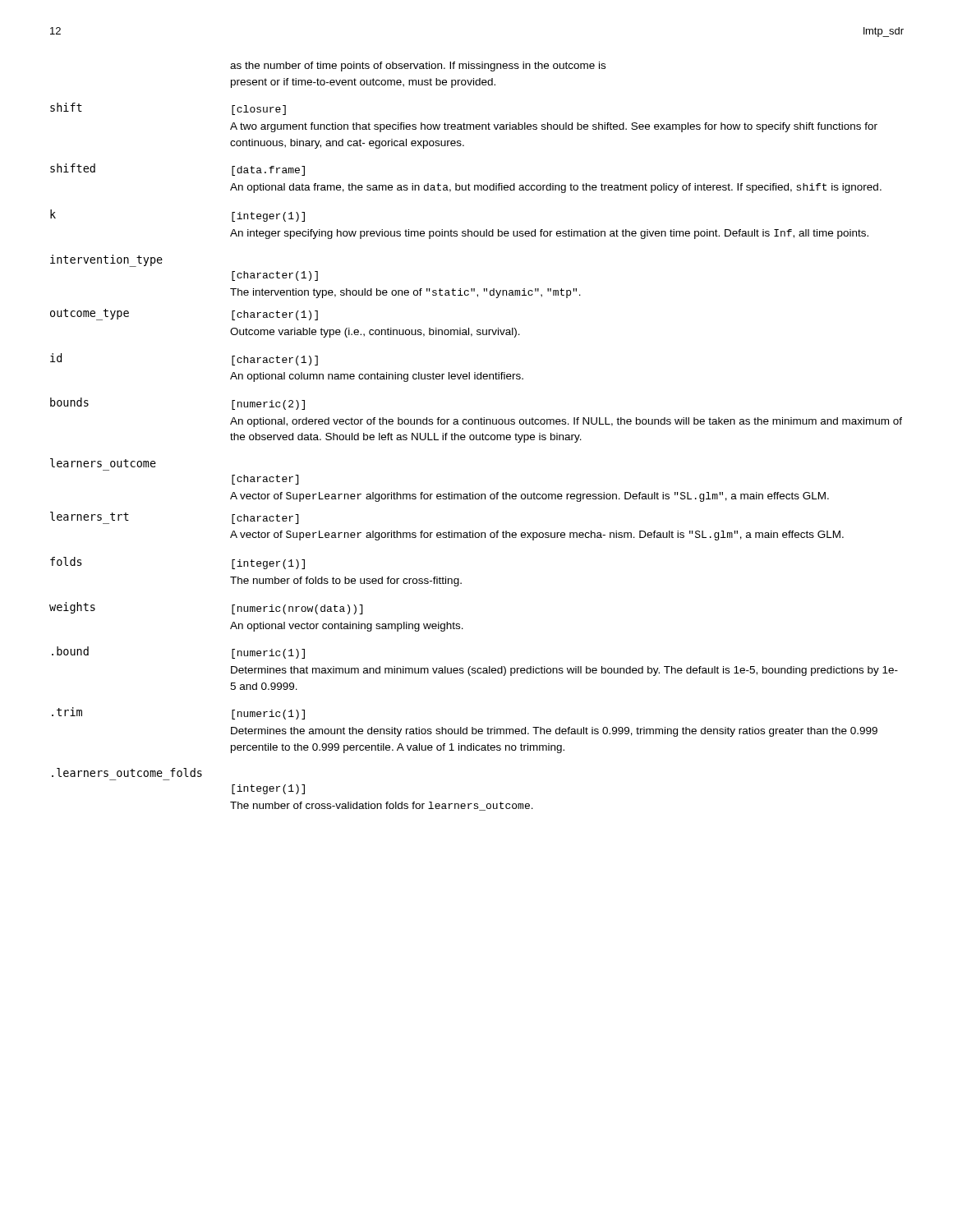Screen dimensions: 1232x953
Task: Point to the text block starting "shifted [data.frame] An optional data frame,"
Action: [476, 179]
